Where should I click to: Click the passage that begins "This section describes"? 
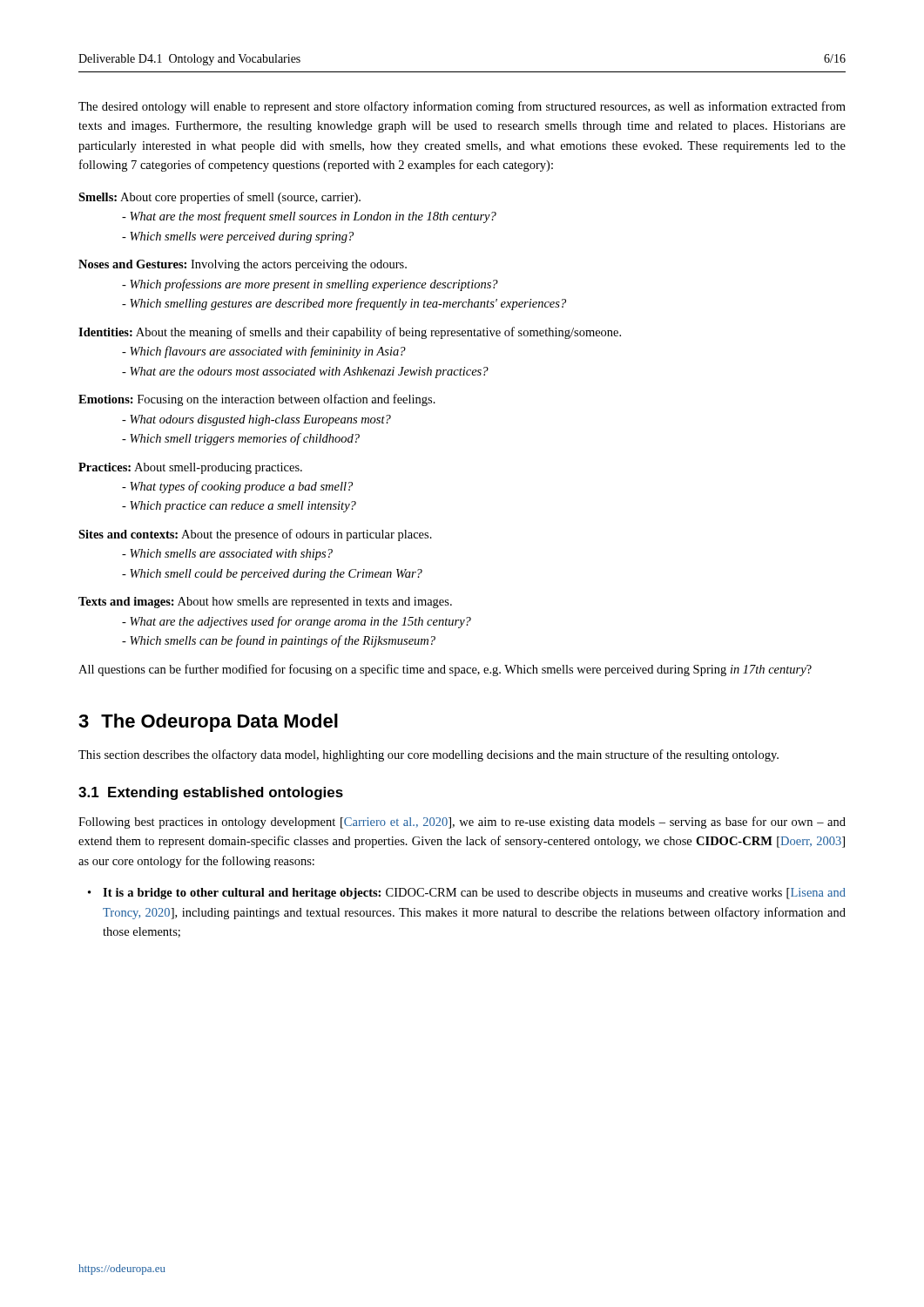[429, 755]
